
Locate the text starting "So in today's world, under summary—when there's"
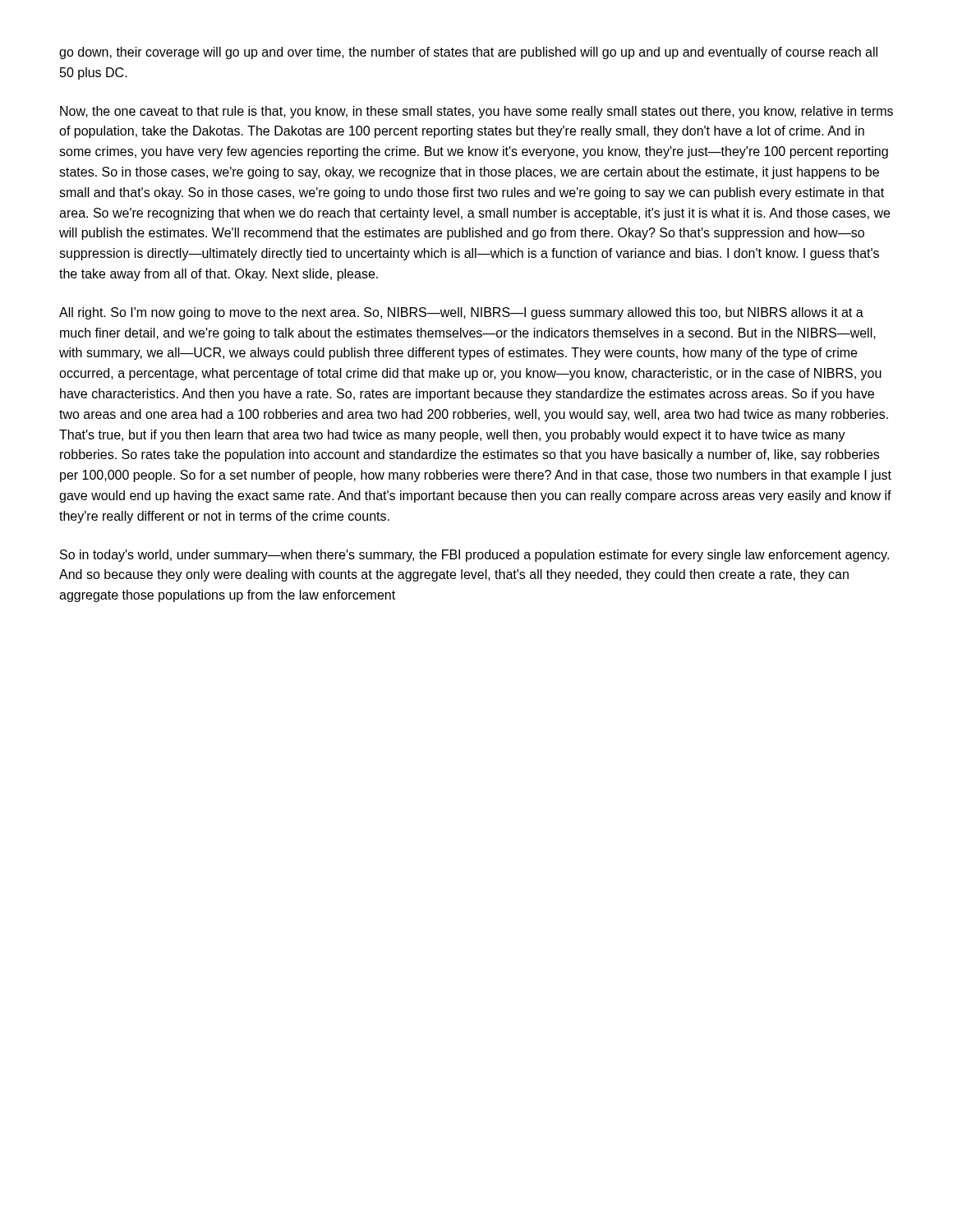click(475, 575)
